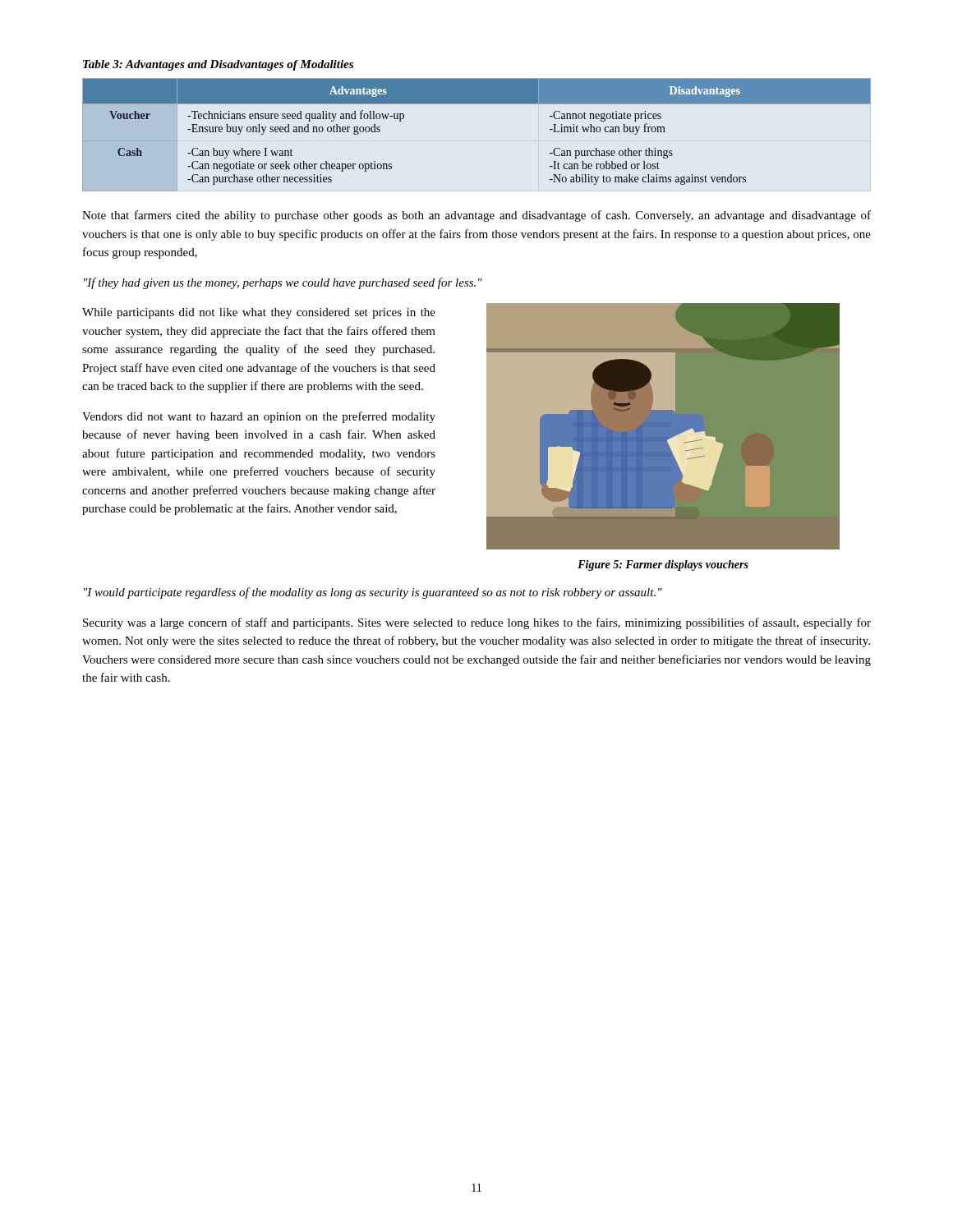Click on the text block with the text ""If they had given us the money, perhaps"

(x=282, y=282)
